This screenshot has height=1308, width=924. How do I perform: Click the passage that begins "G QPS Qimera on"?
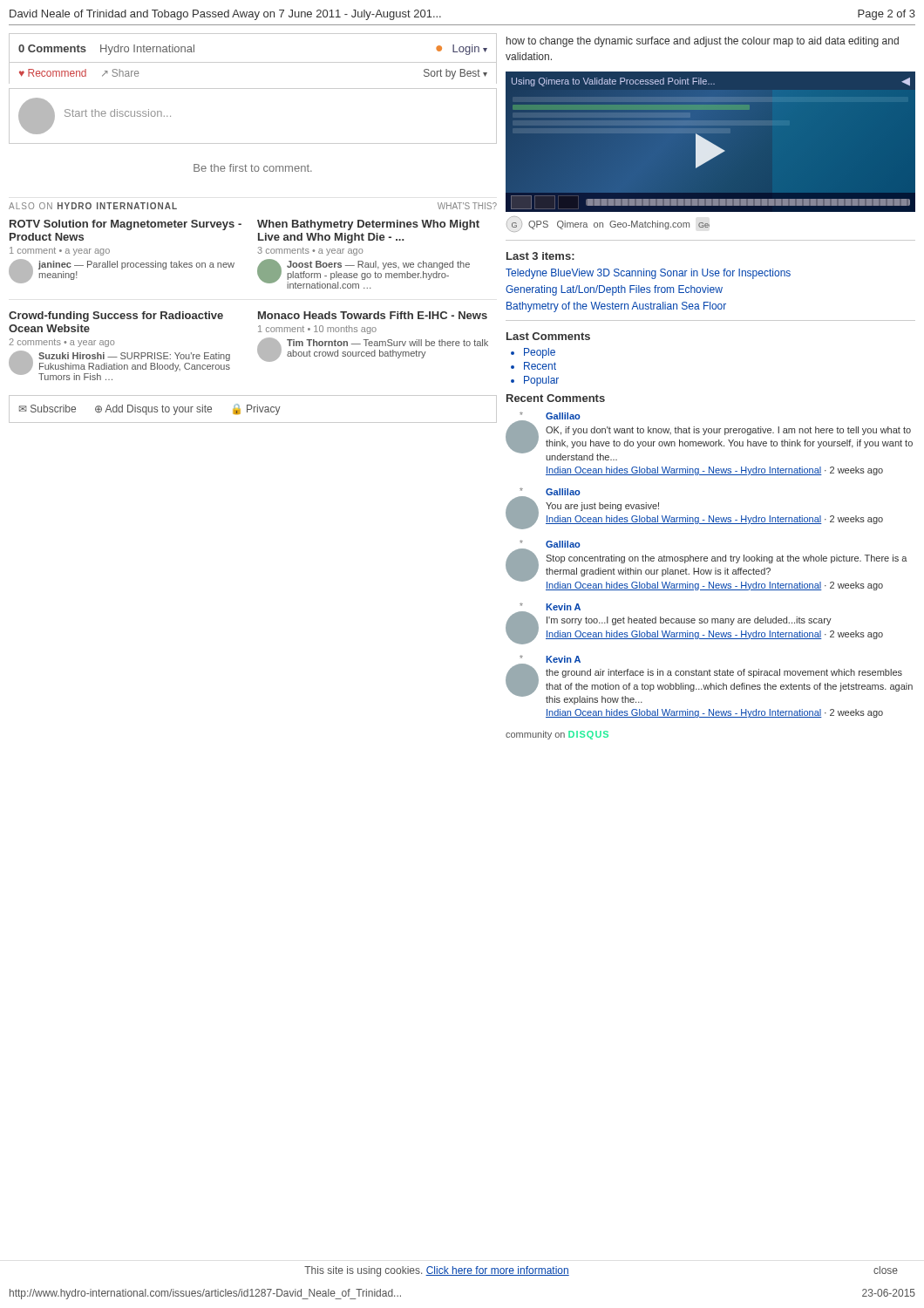tap(611, 224)
